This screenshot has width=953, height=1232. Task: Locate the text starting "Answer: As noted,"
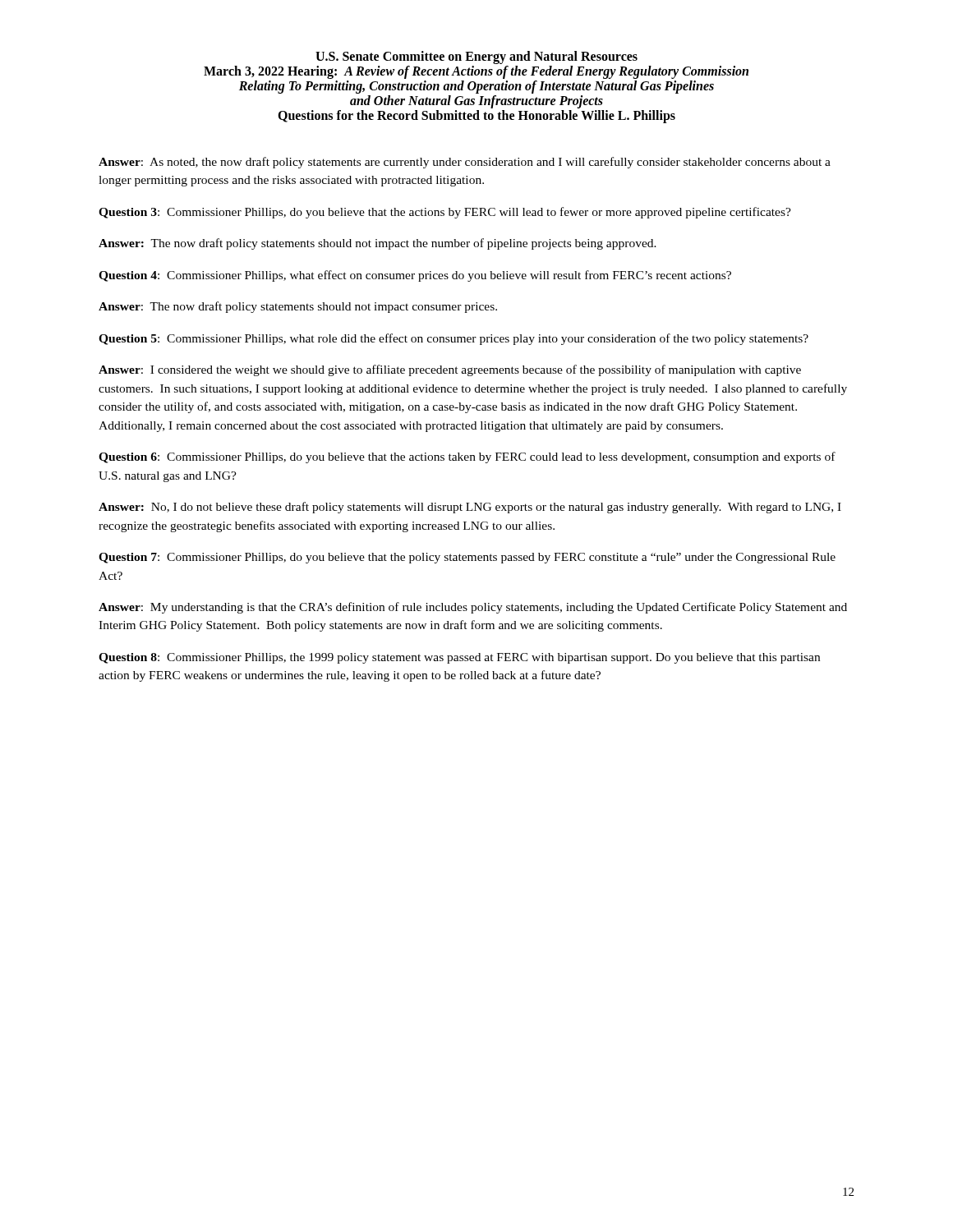coord(465,171)
